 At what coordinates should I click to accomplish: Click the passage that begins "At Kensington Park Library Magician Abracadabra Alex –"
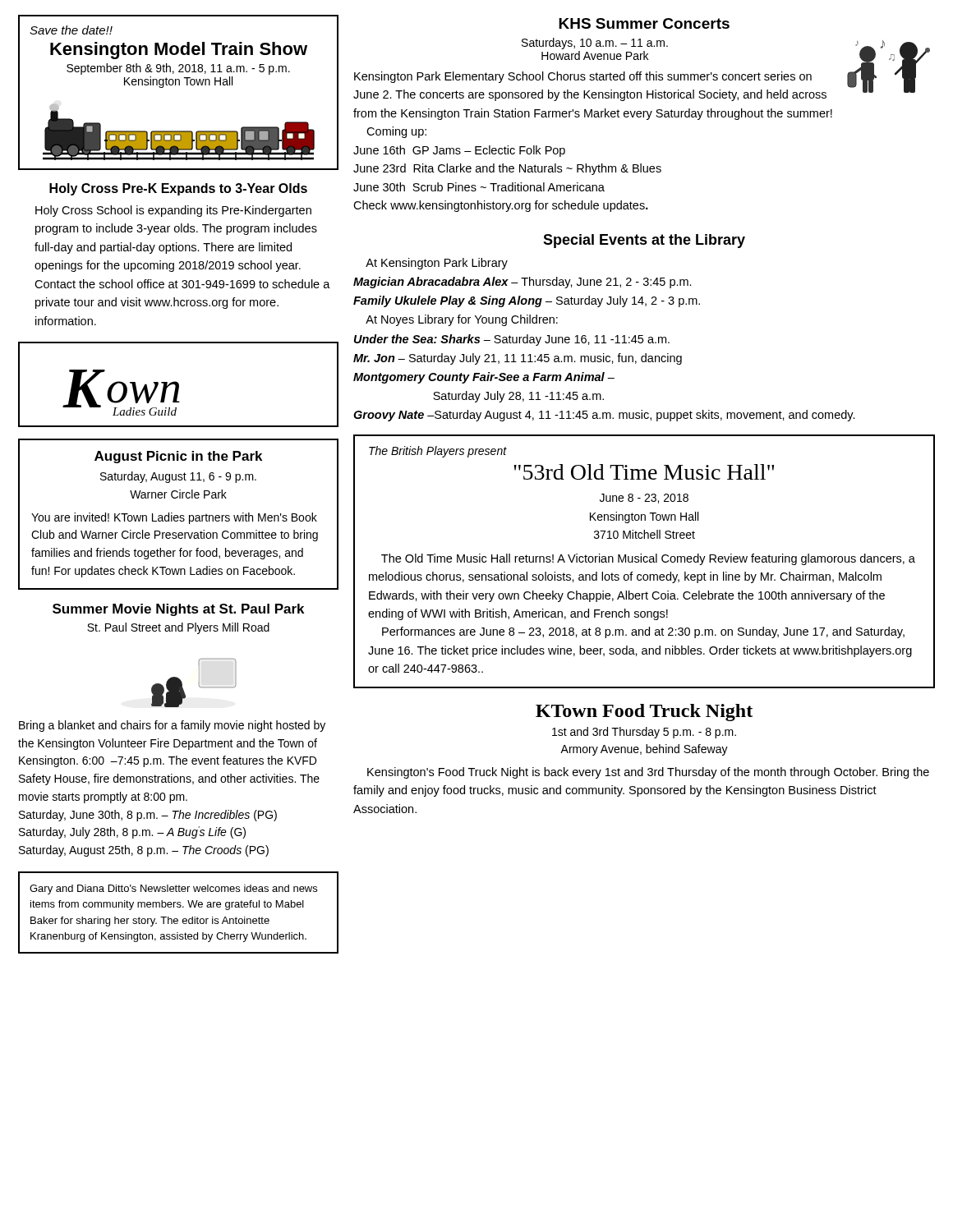pos(604,339)
